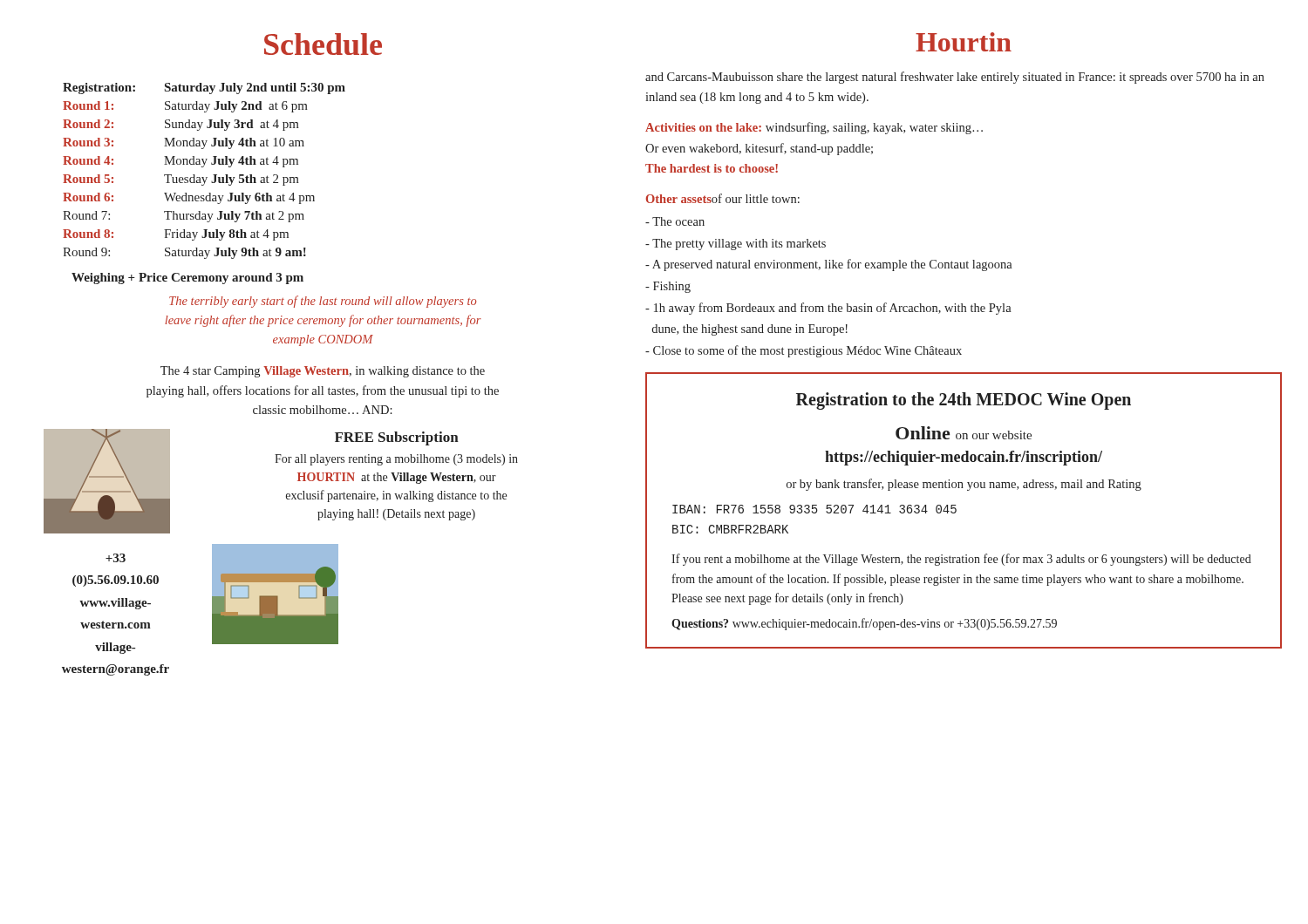
Task: Click on the text block containing "The terribly early start"
Action: click(x=323, y=320)
